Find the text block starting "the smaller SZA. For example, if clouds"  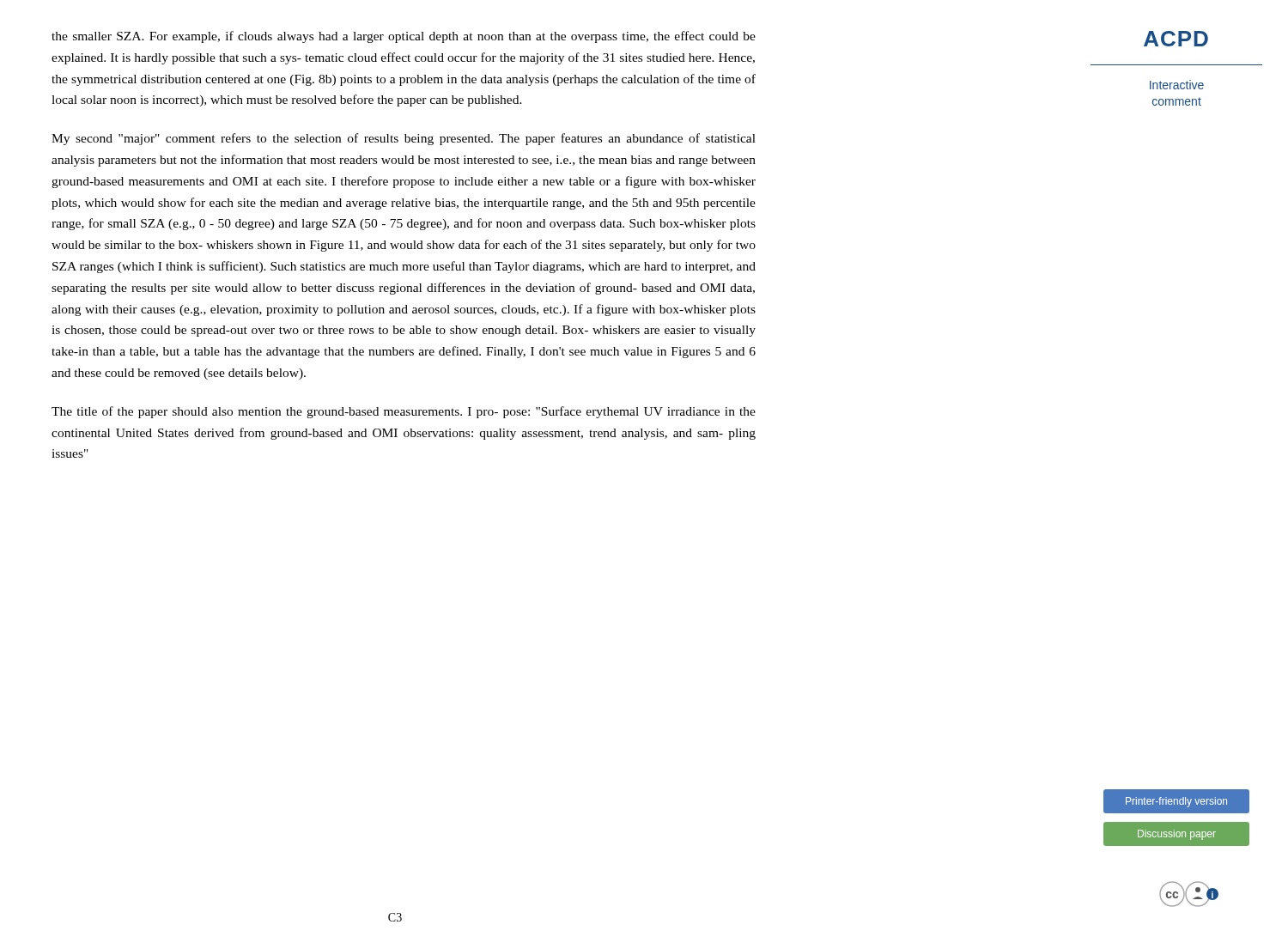[x=404, y=68]
